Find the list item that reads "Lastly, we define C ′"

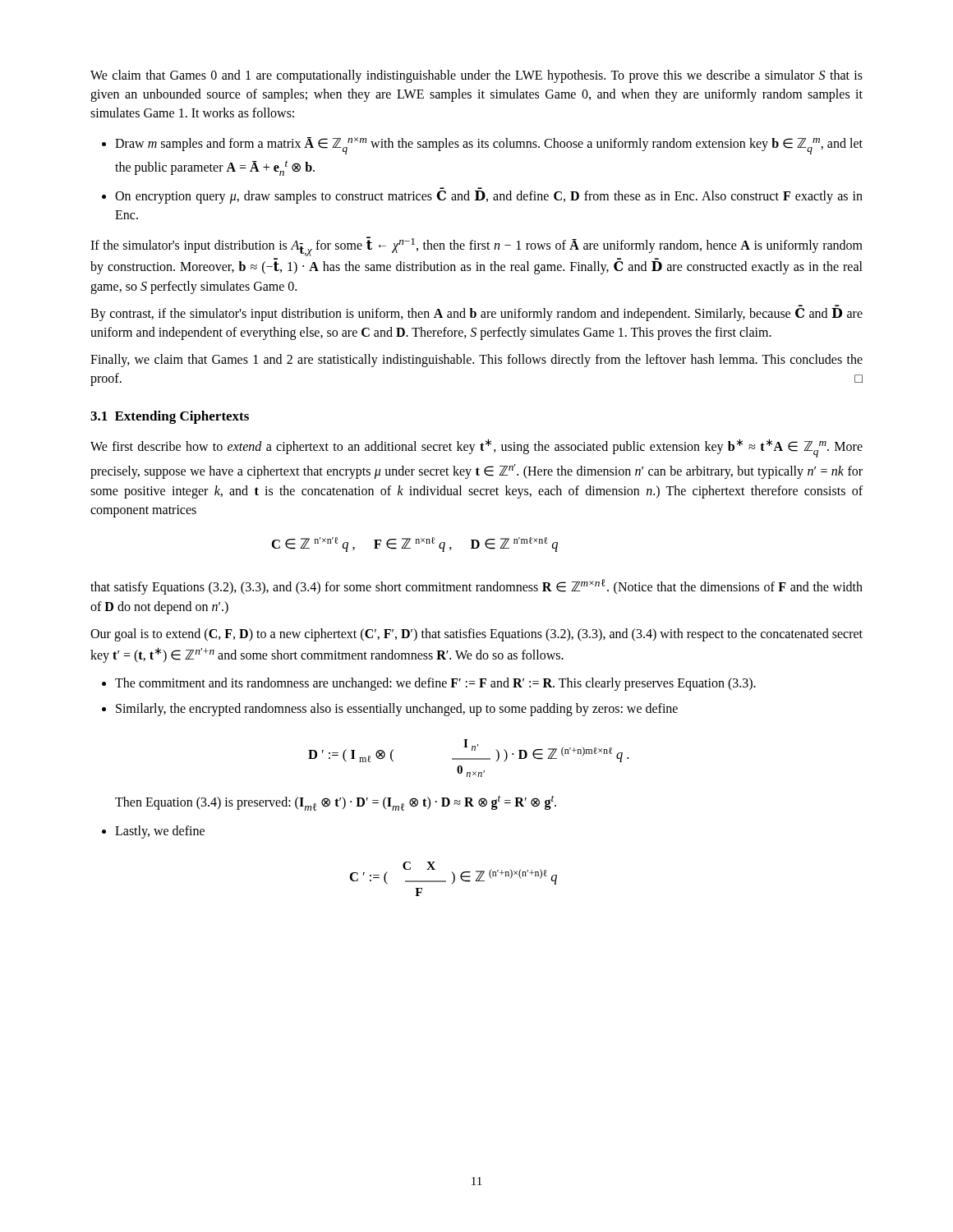(x=489, y=864)
